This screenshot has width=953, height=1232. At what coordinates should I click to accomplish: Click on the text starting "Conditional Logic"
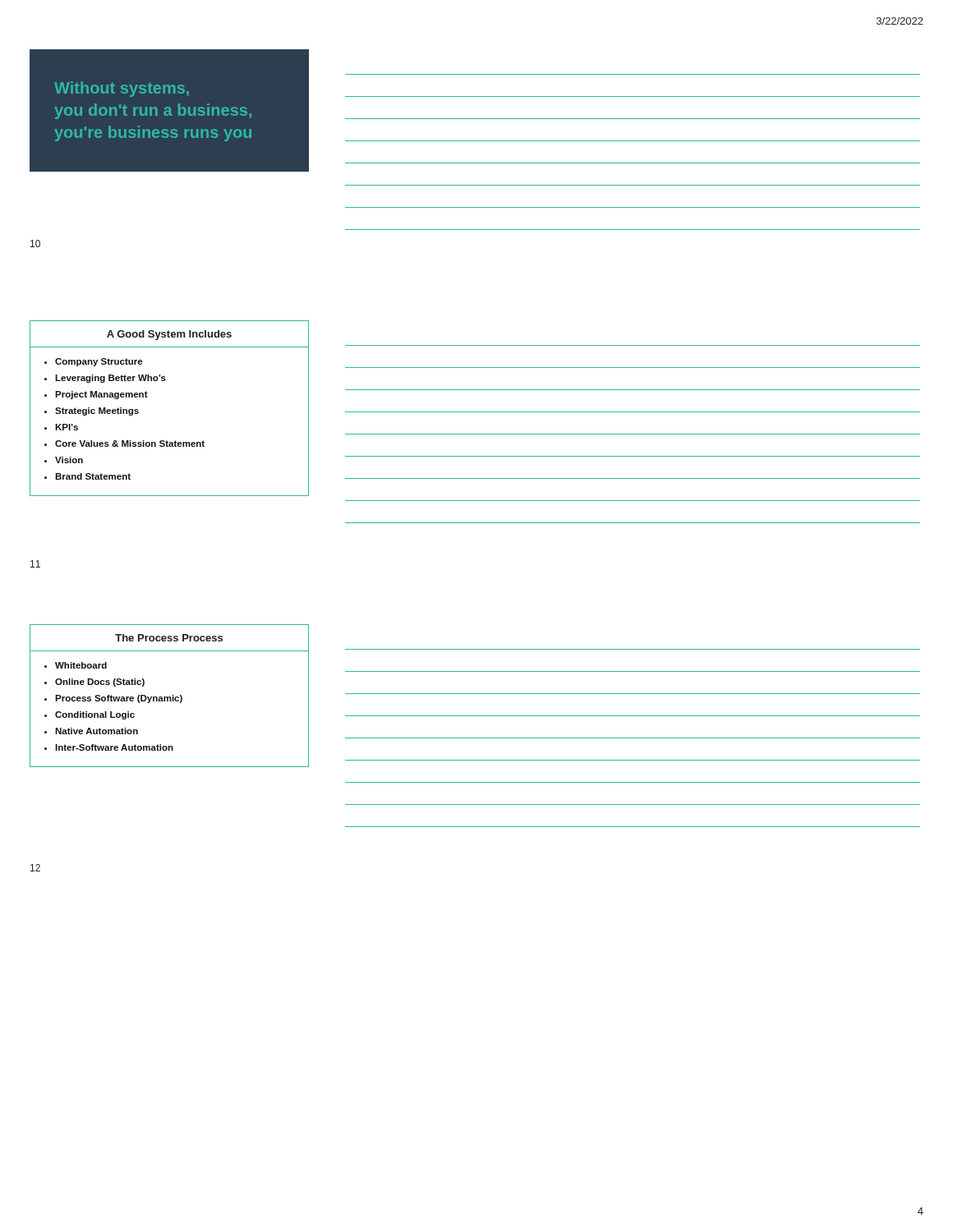(x=95, y=714)
